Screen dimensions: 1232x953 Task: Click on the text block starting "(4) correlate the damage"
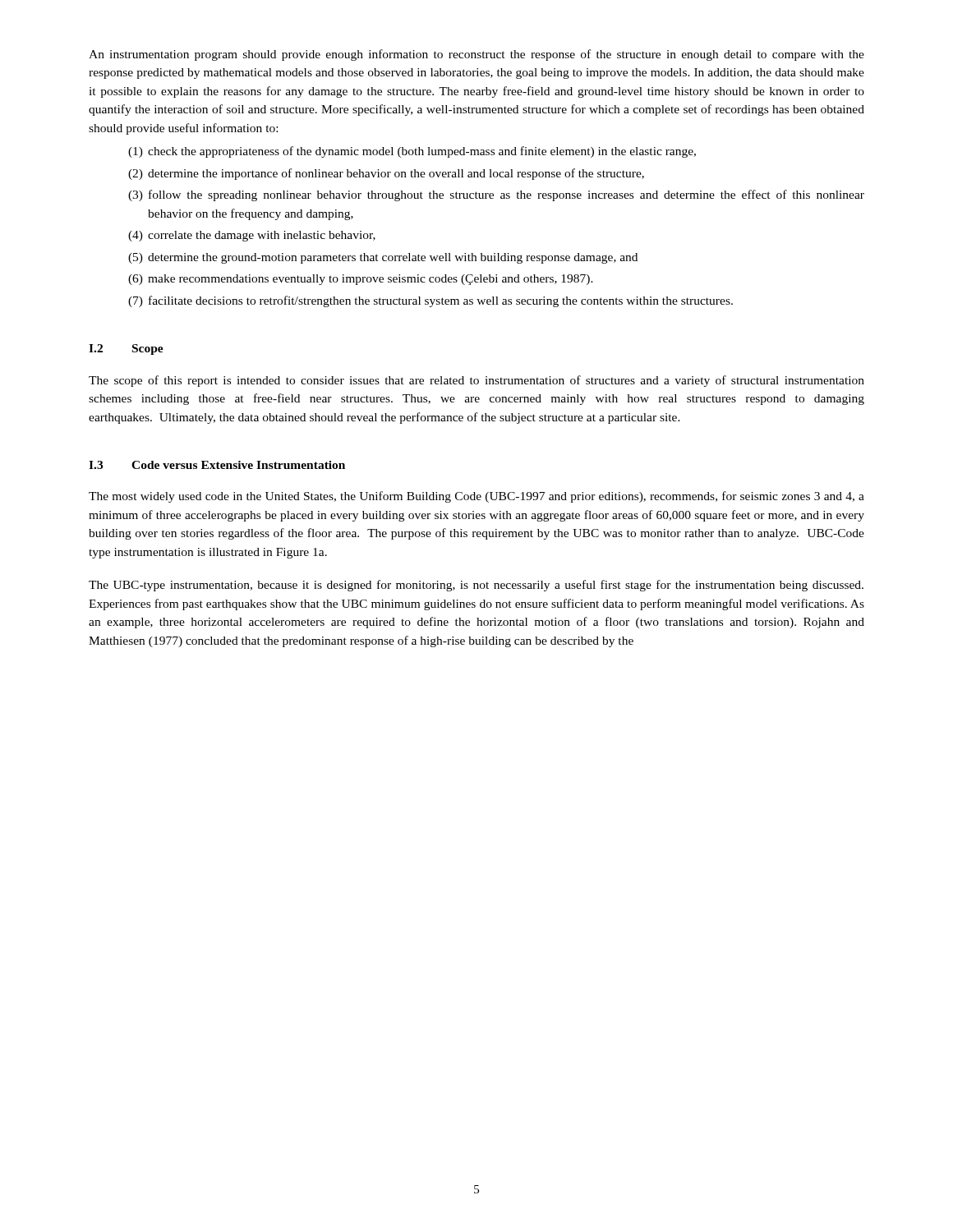(x=252, y=236)
